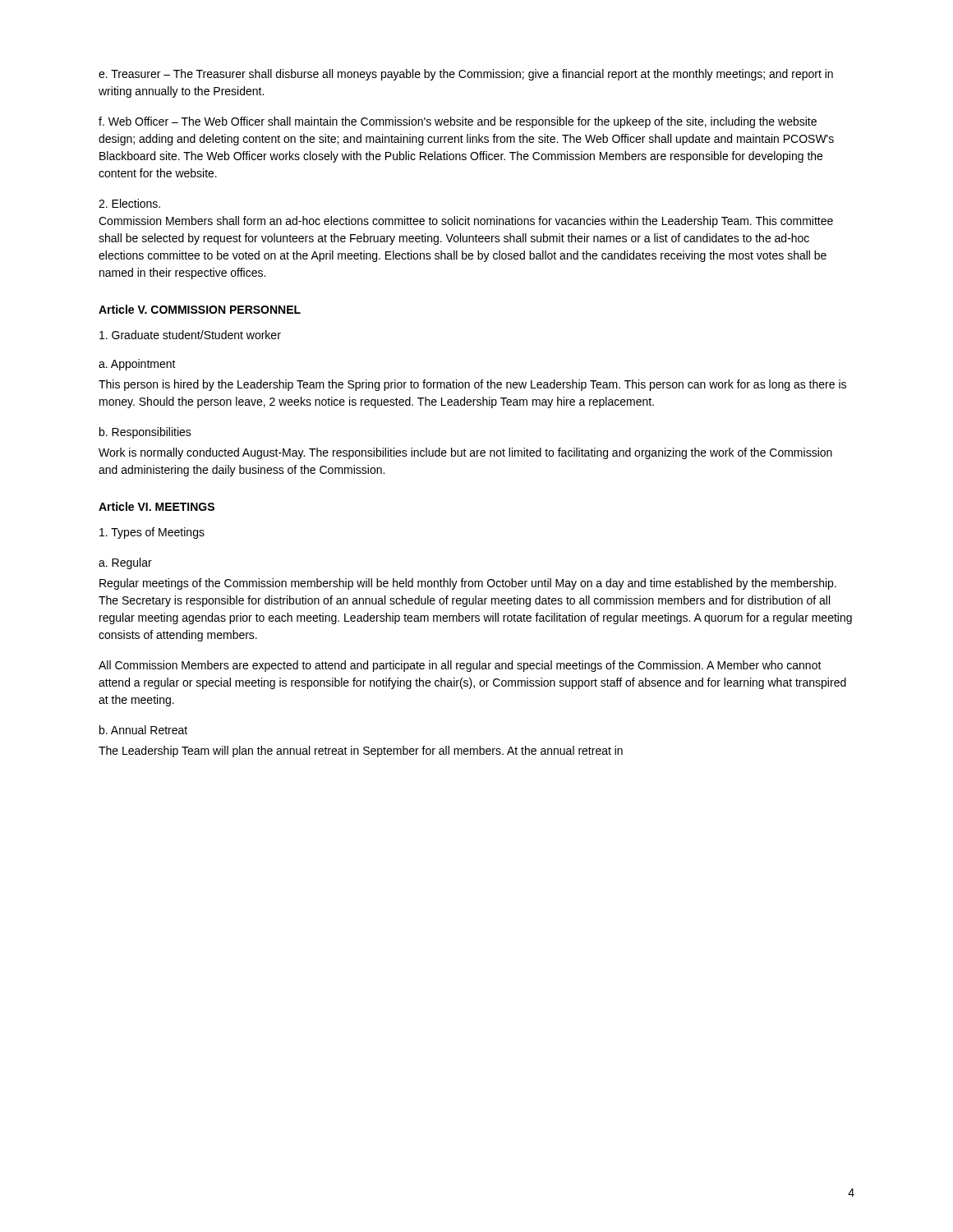The width and height of the screenshot is (953, 1232).
Task: Click on the region starting "Article VI. MEETINGS"
Action: 157,507
